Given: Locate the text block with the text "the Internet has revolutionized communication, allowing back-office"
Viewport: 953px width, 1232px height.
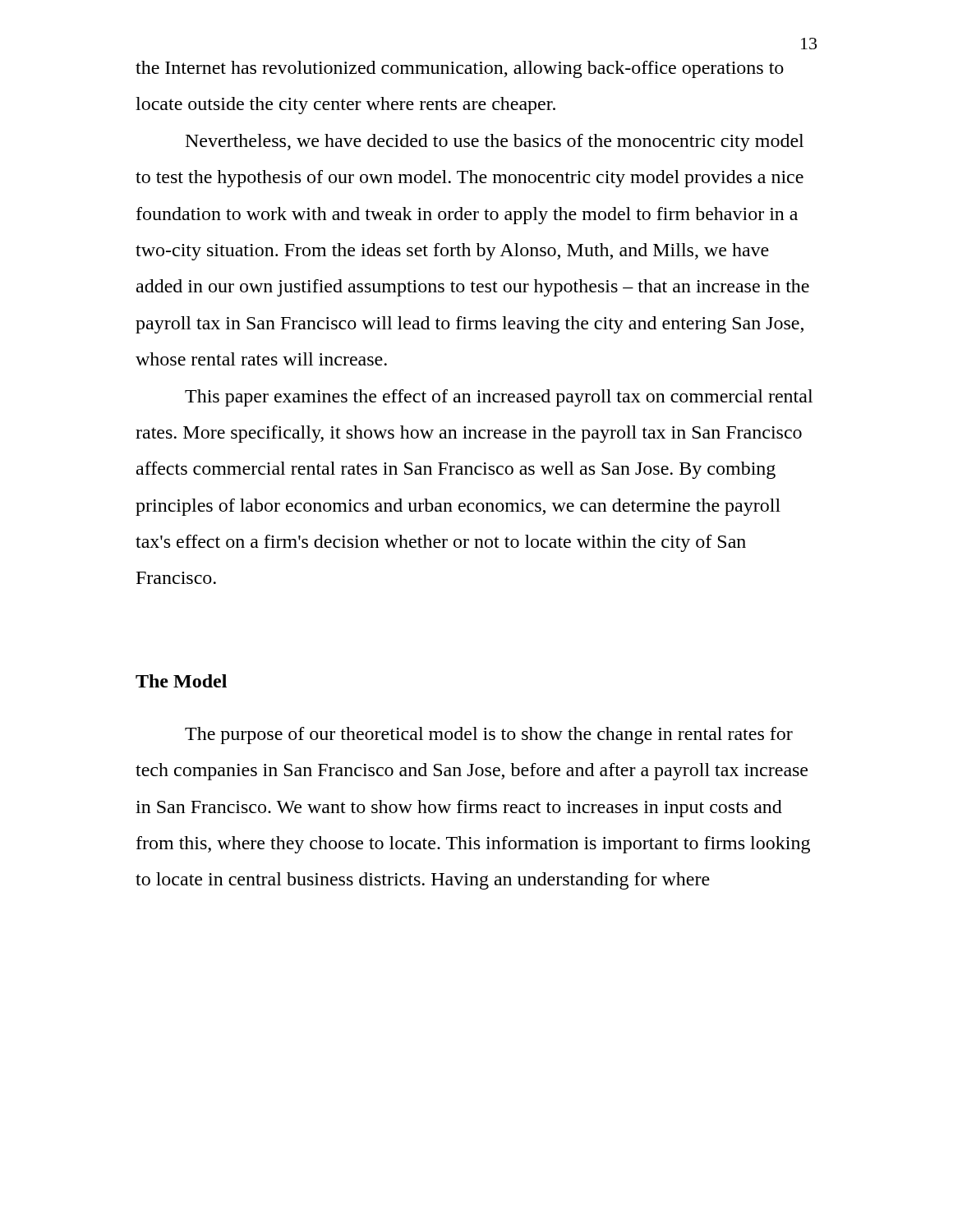Looking at the screenshot, I should click(x=460, y=69).
